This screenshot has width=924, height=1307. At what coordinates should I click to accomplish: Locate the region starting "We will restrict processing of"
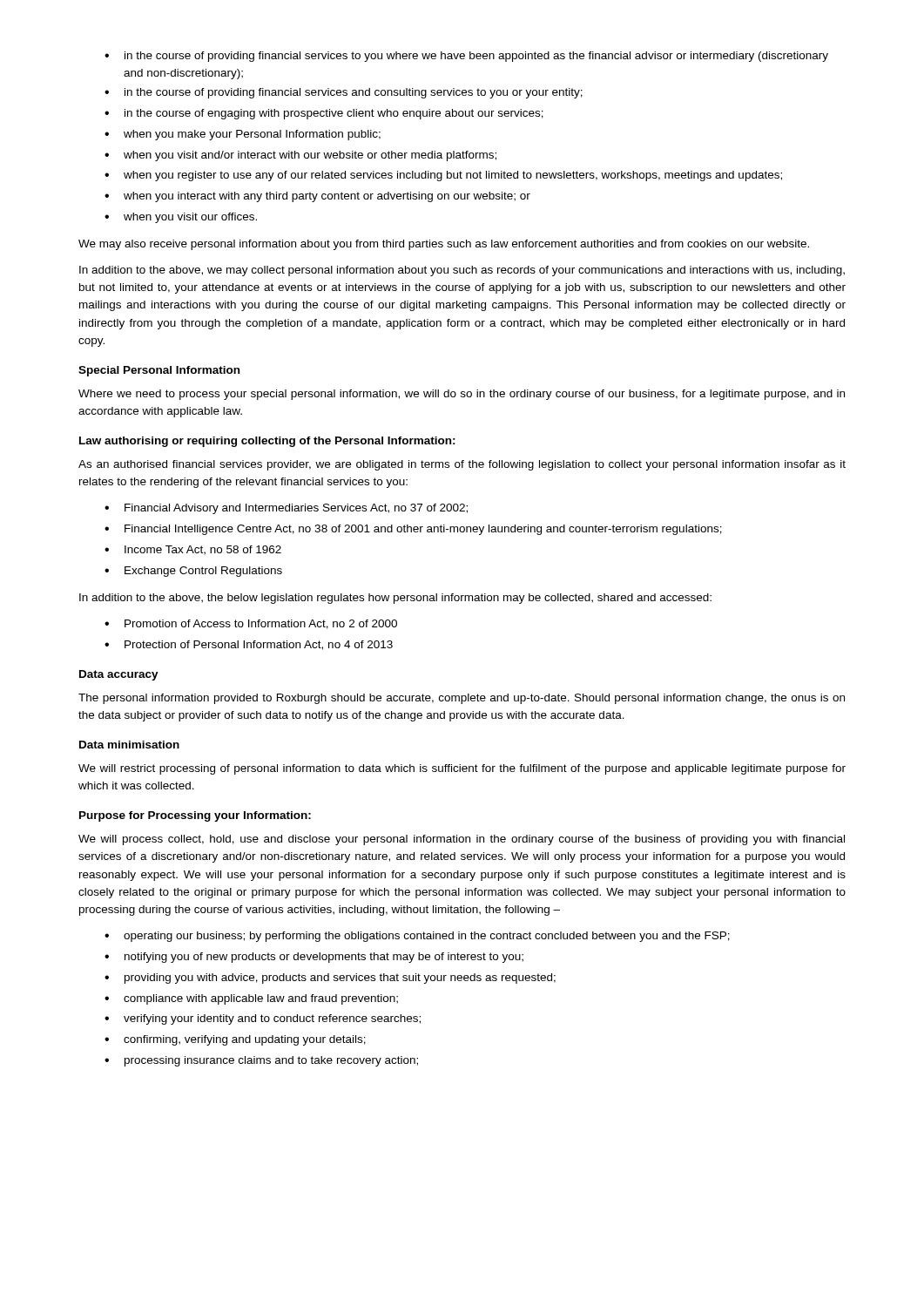[x=462, y=777]
